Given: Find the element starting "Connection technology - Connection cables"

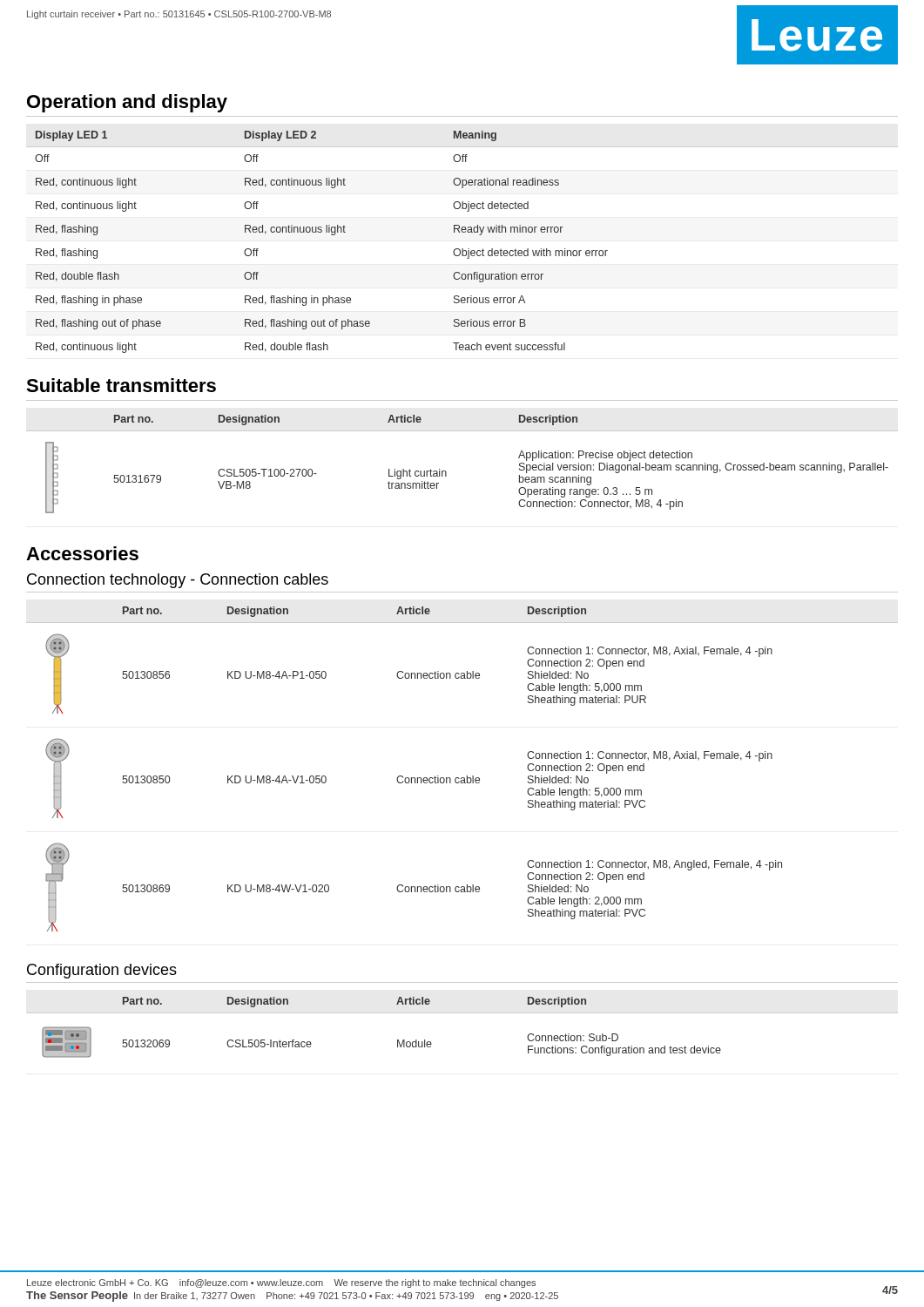Looking at the screenshot, I should [177, 579].
